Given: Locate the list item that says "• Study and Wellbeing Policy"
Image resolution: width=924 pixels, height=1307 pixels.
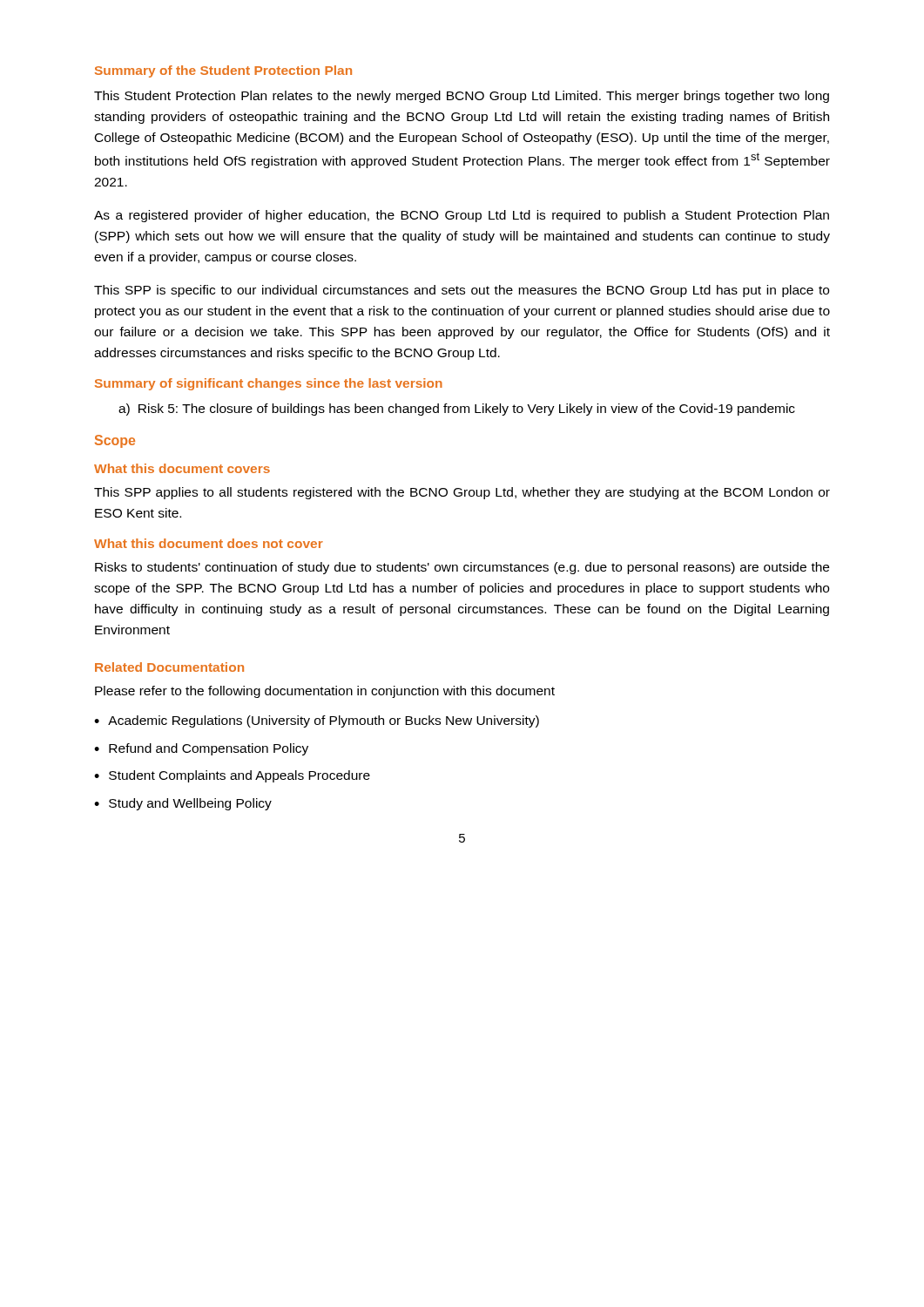Looking at the screenshot, I should (183, 804).
